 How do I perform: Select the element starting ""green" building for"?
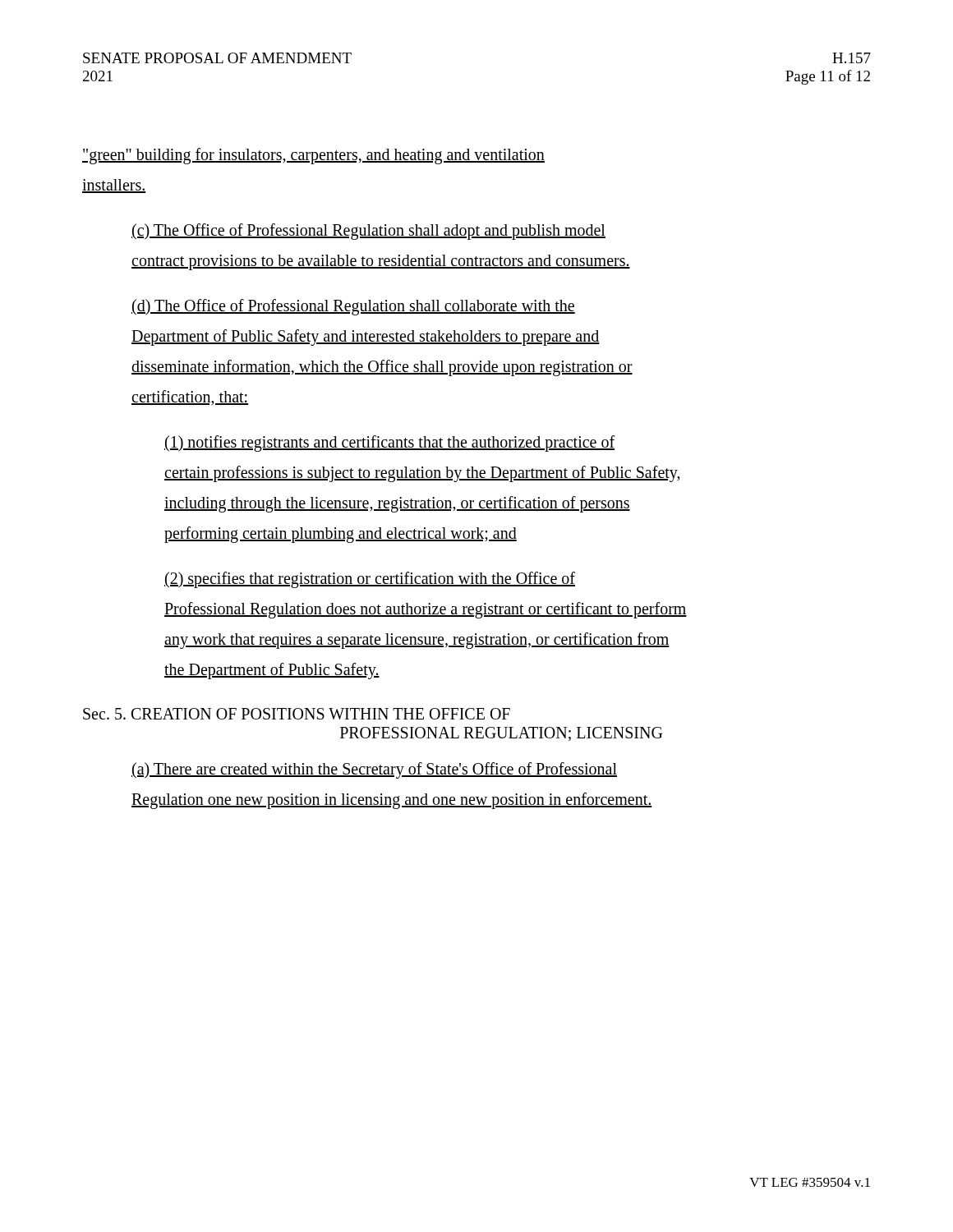click(313, 170)
